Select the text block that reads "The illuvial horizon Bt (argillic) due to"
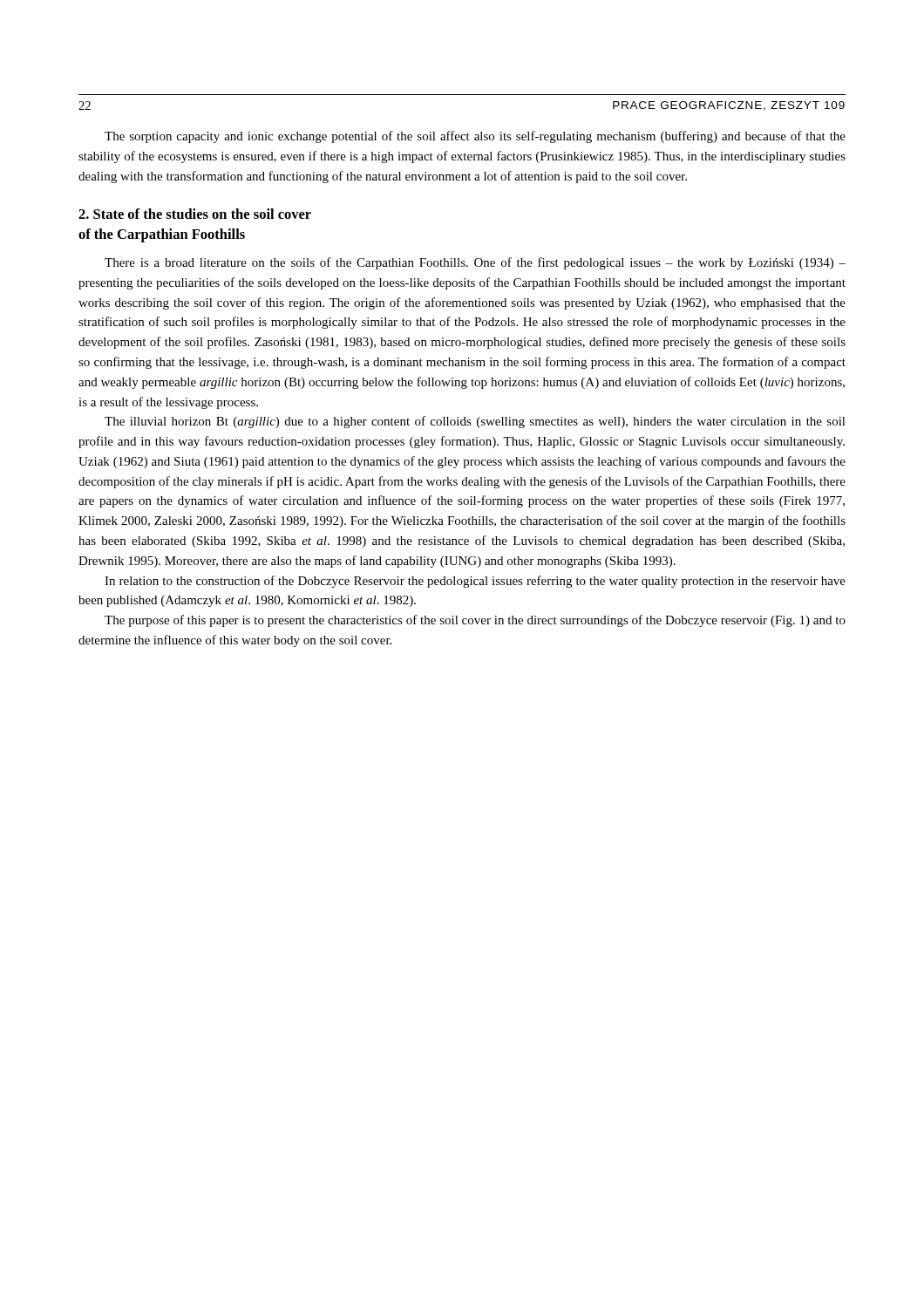This screenshot has height=1308, width=924. tap(462, 491)
